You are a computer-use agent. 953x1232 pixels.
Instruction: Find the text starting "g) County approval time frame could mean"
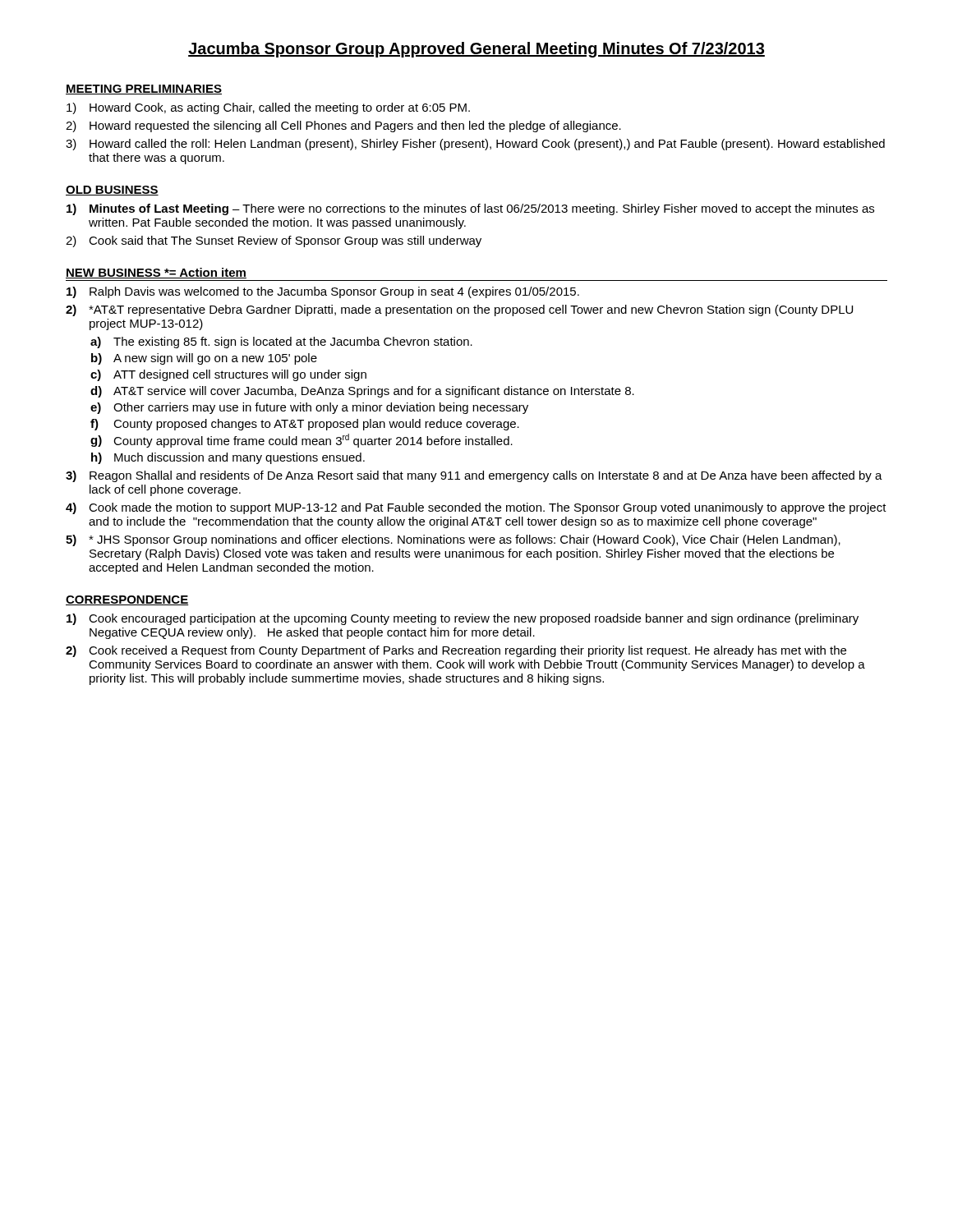click(489, 440)
